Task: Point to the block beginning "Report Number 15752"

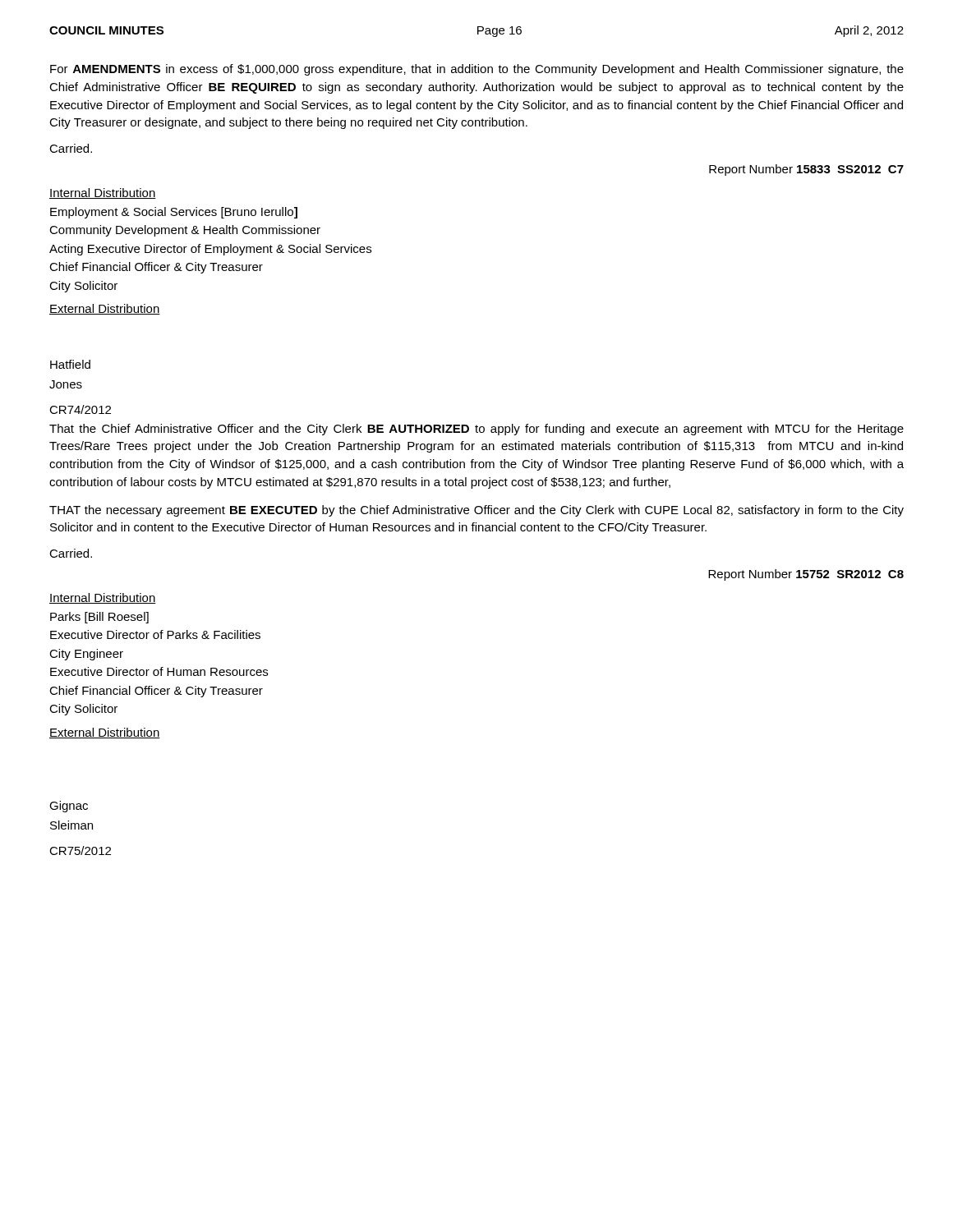Action: (x=806, y=574)
